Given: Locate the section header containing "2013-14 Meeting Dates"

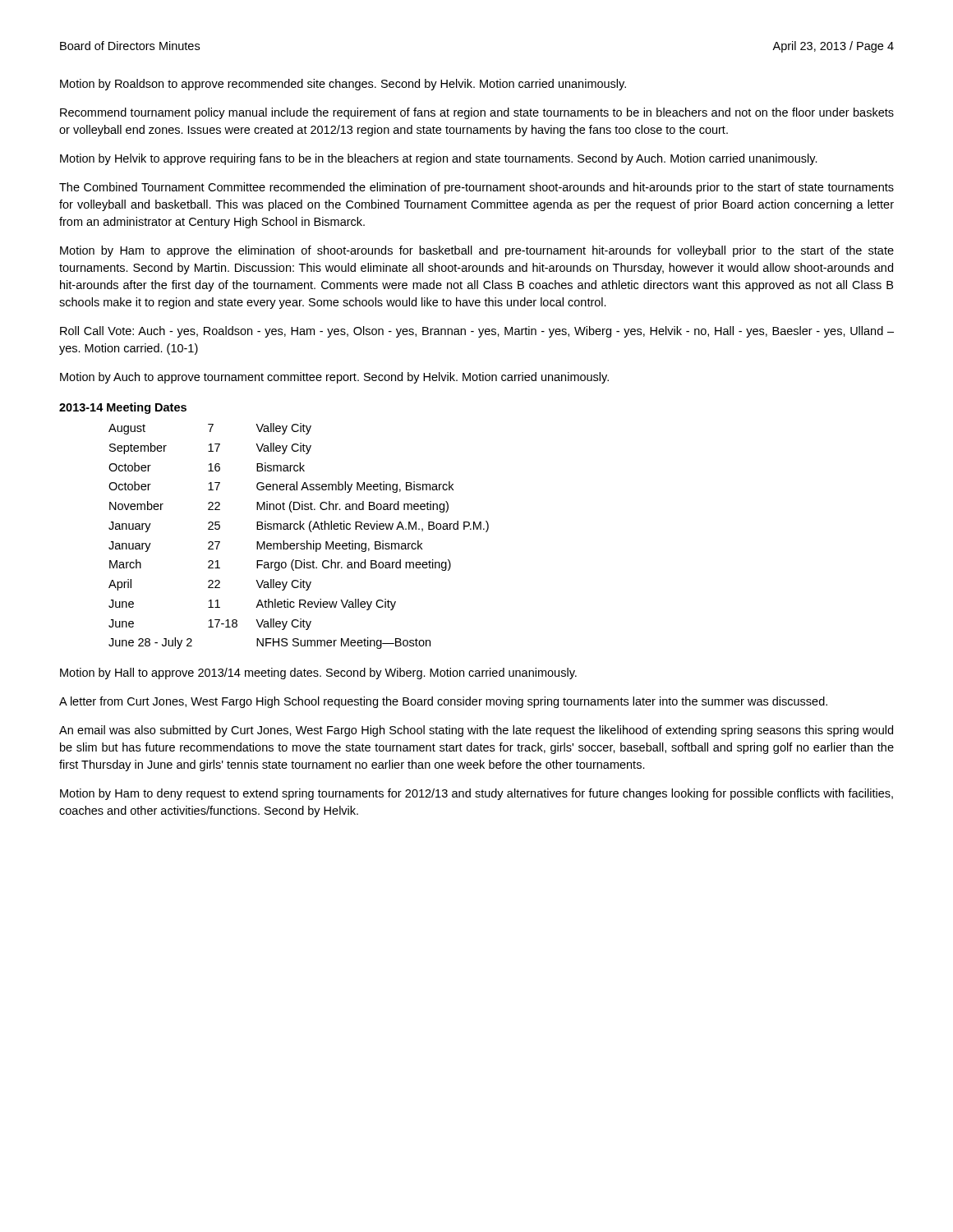Looking at the screenshot, I should 123,408.
